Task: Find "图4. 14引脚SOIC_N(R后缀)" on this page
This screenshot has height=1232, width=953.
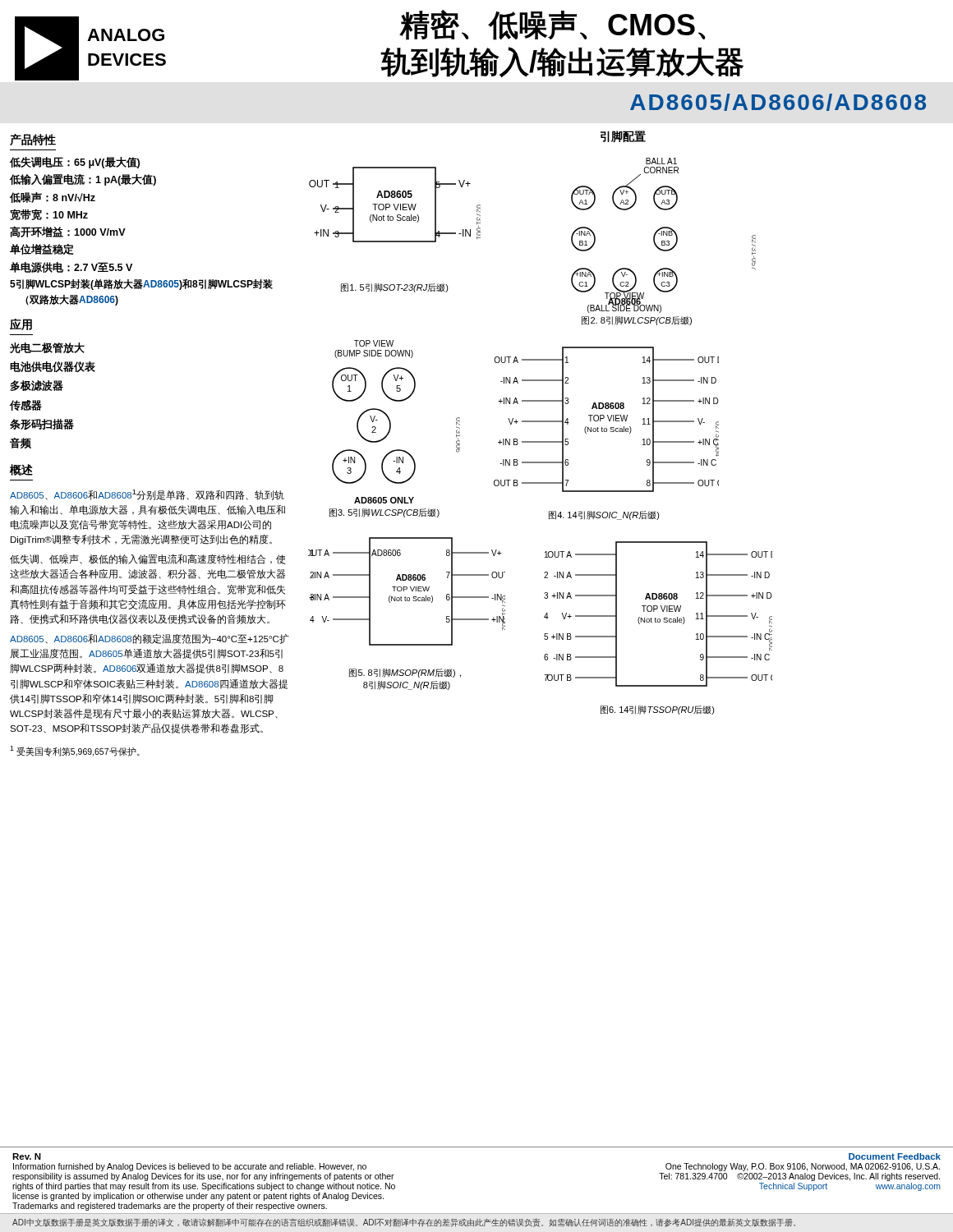Action: [x=604, y=515]
